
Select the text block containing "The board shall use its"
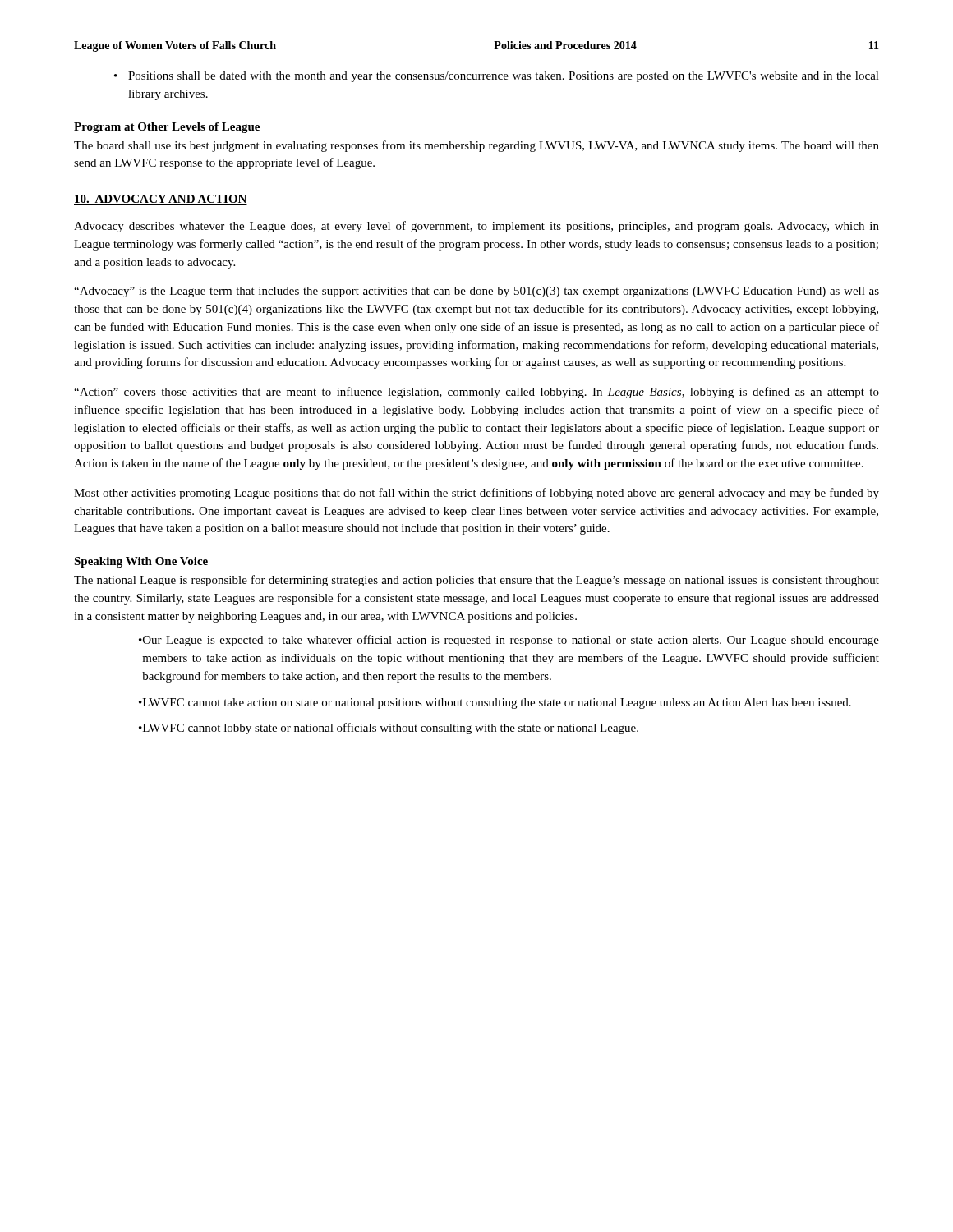coord(476,154)
